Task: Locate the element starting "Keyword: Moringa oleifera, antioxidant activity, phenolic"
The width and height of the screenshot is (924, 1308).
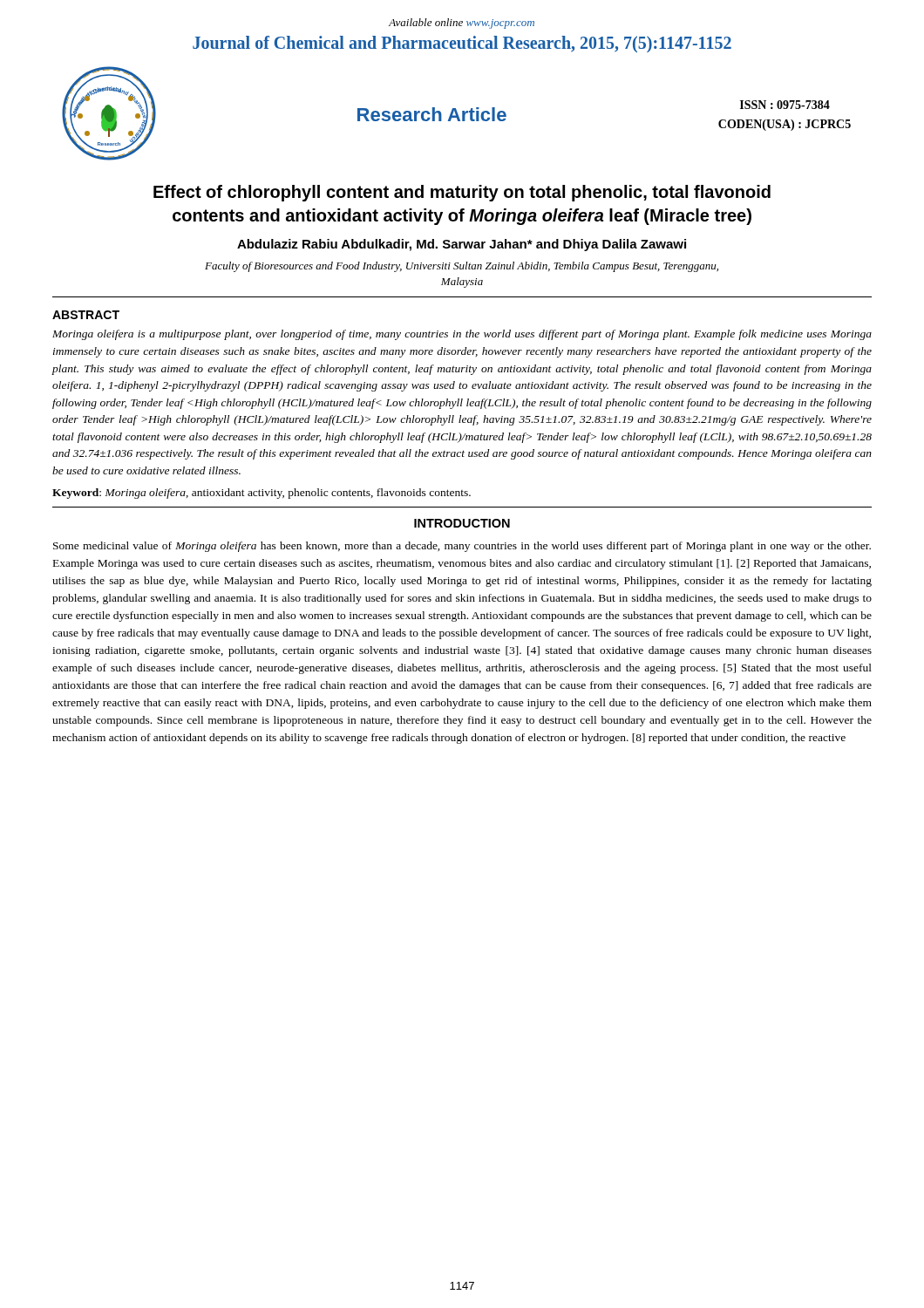Action: (x=262, y=493)
